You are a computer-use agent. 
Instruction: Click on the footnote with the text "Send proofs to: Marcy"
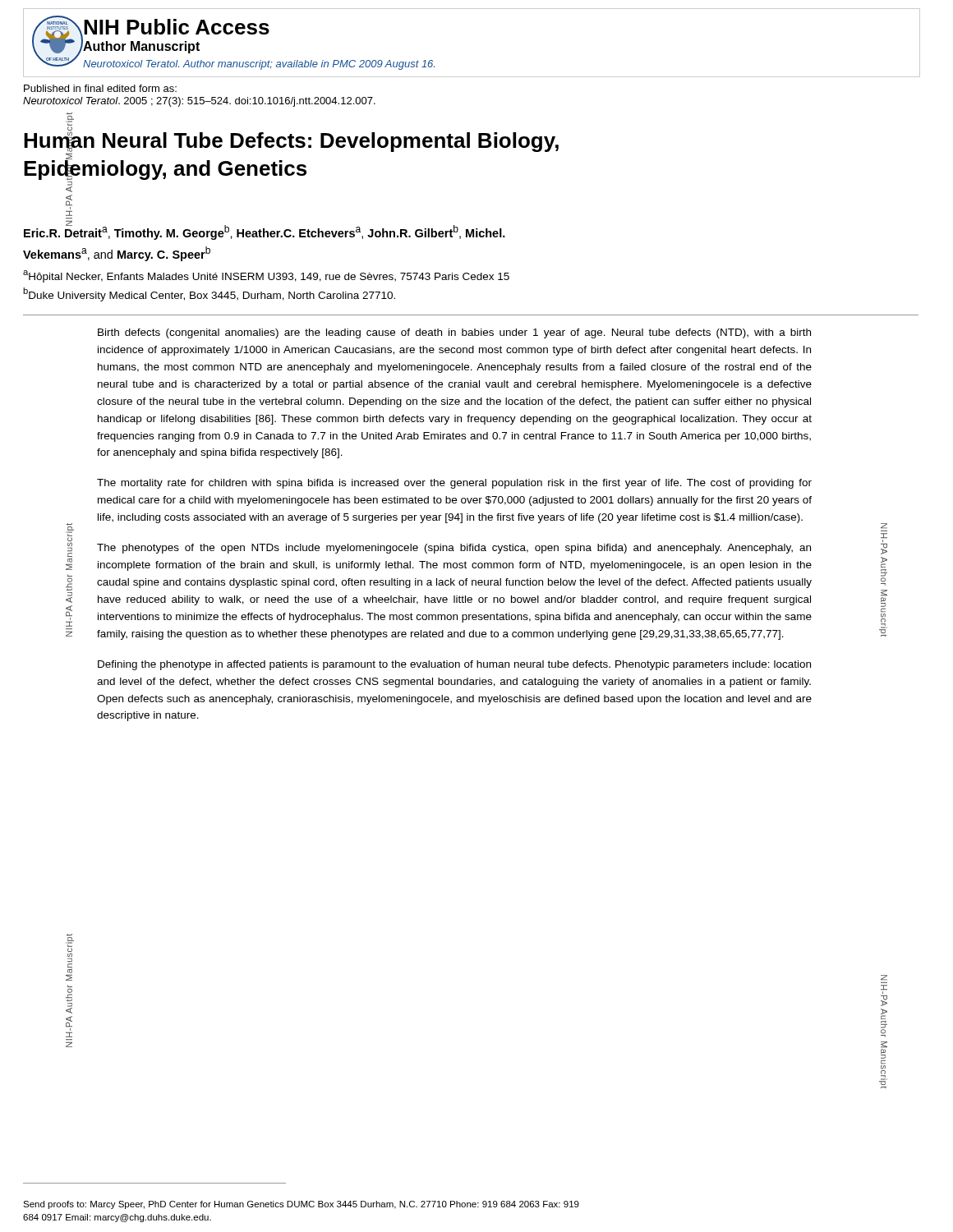[x=301, y=1211]
